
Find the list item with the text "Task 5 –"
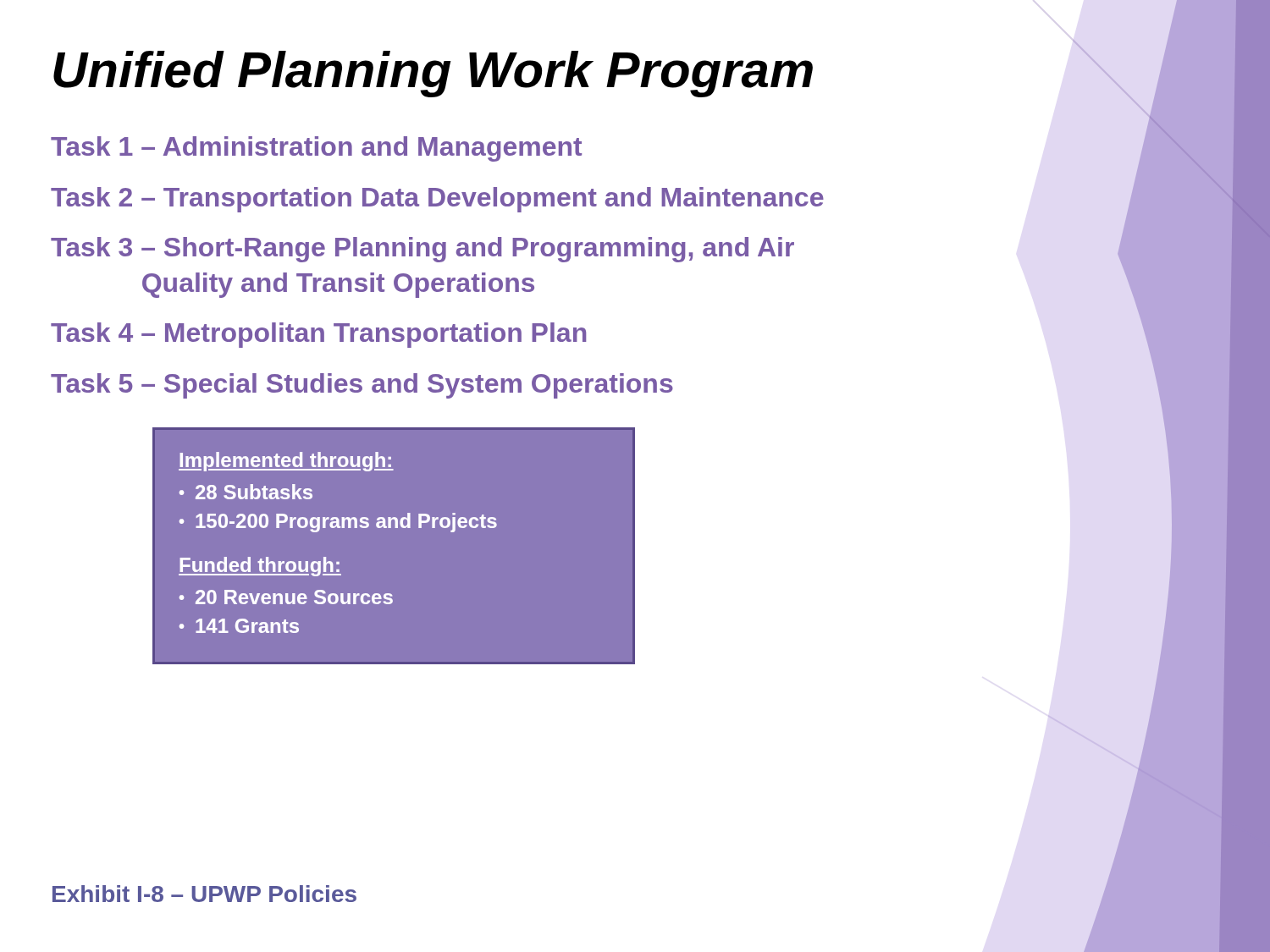pyautogui.click(x=362, y=383)
